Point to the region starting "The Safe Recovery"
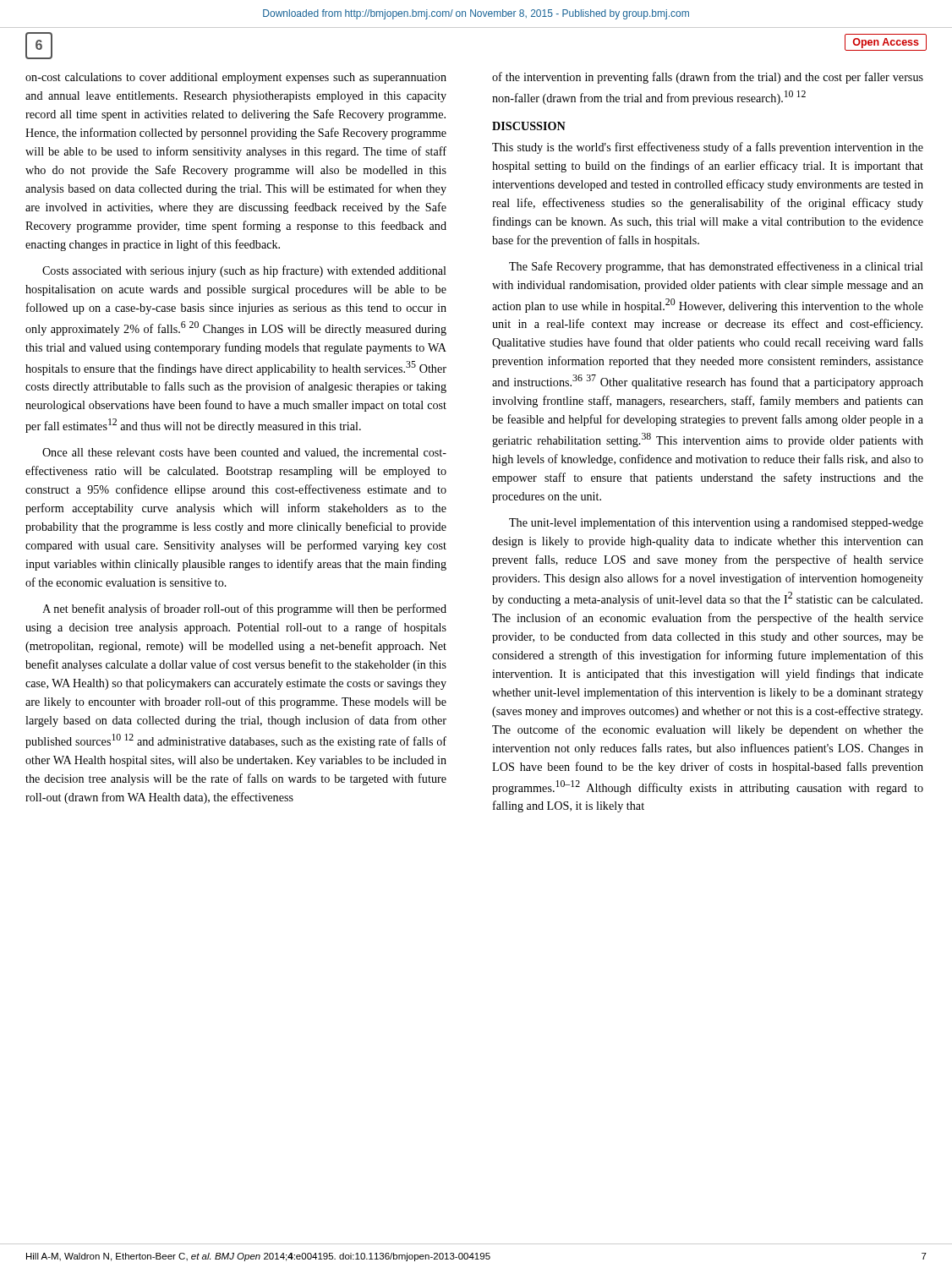Image resolution: width=952 pixels, height=1268 pixels. [x=708, y=381]
